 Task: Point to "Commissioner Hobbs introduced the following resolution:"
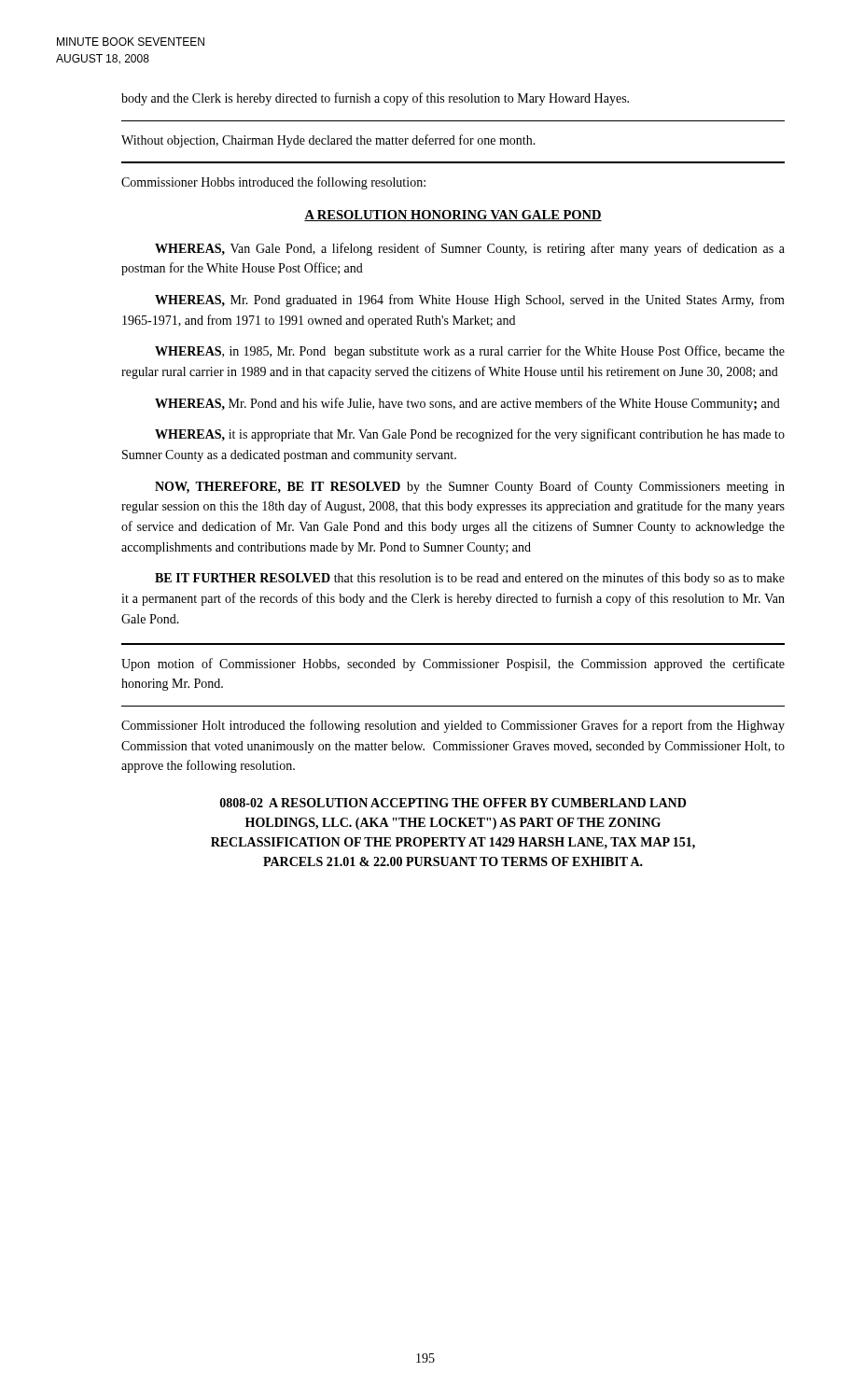[274, 183]
